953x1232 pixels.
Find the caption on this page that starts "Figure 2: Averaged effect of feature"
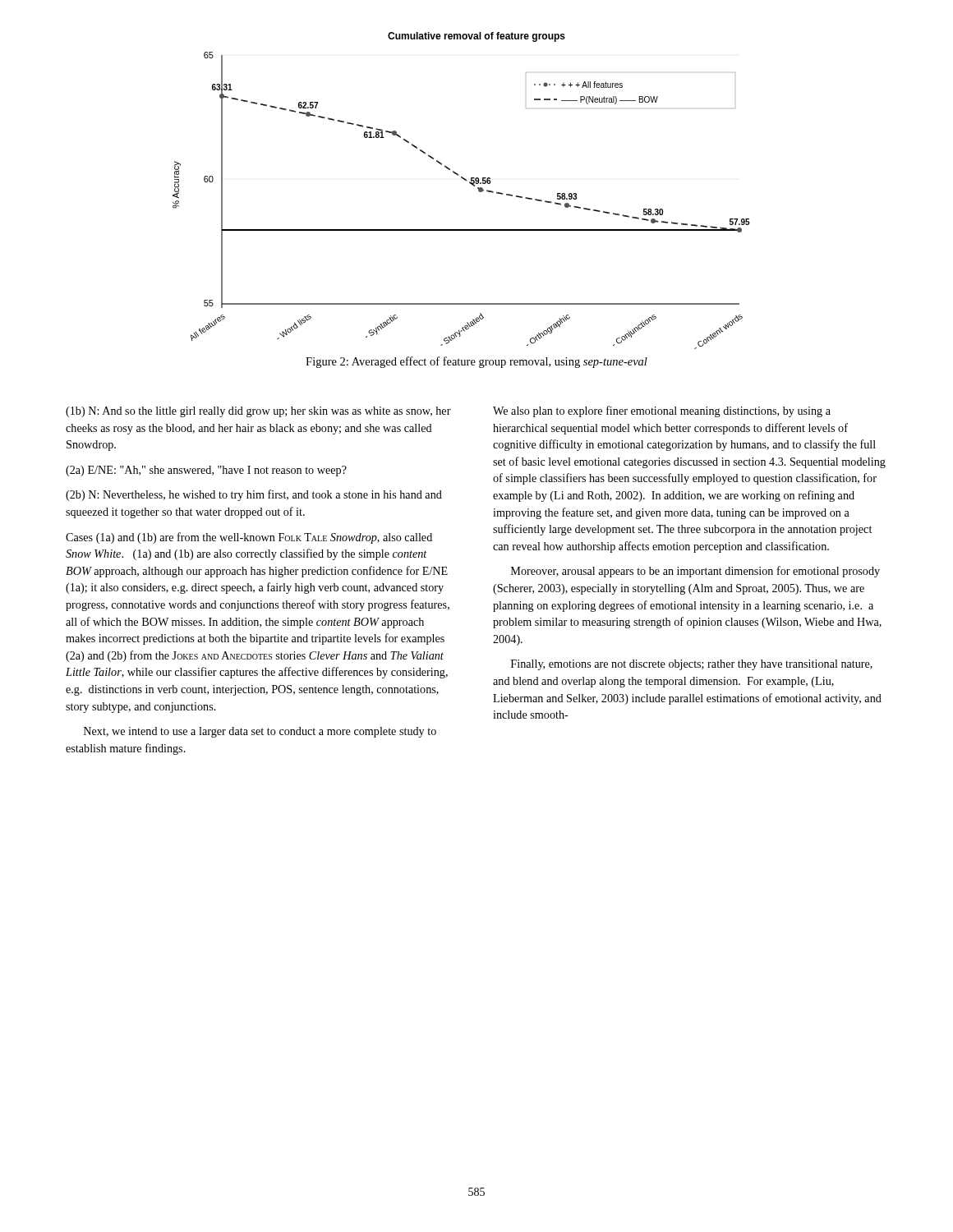[476, 361]
